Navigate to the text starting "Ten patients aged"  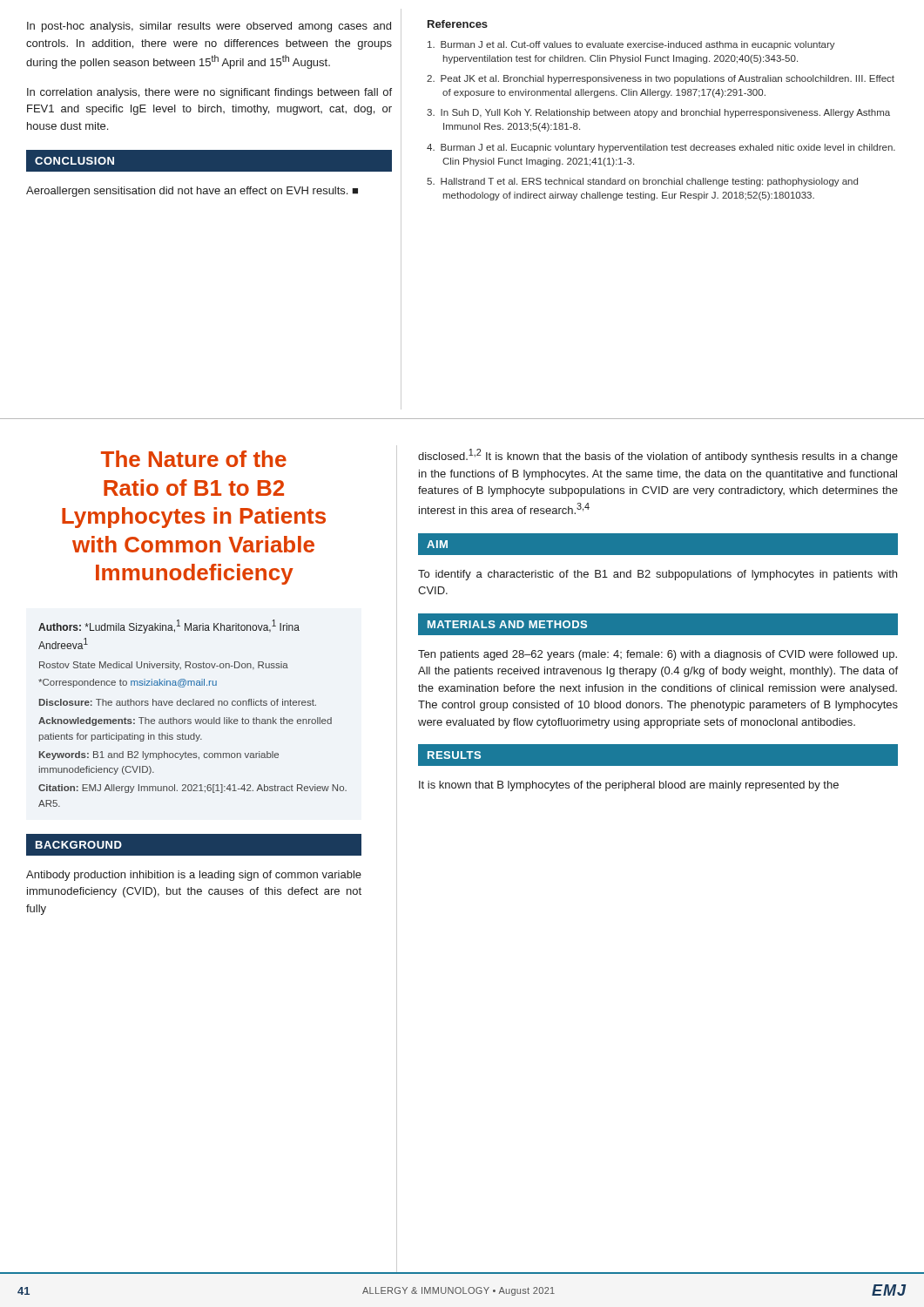[658, 688]
